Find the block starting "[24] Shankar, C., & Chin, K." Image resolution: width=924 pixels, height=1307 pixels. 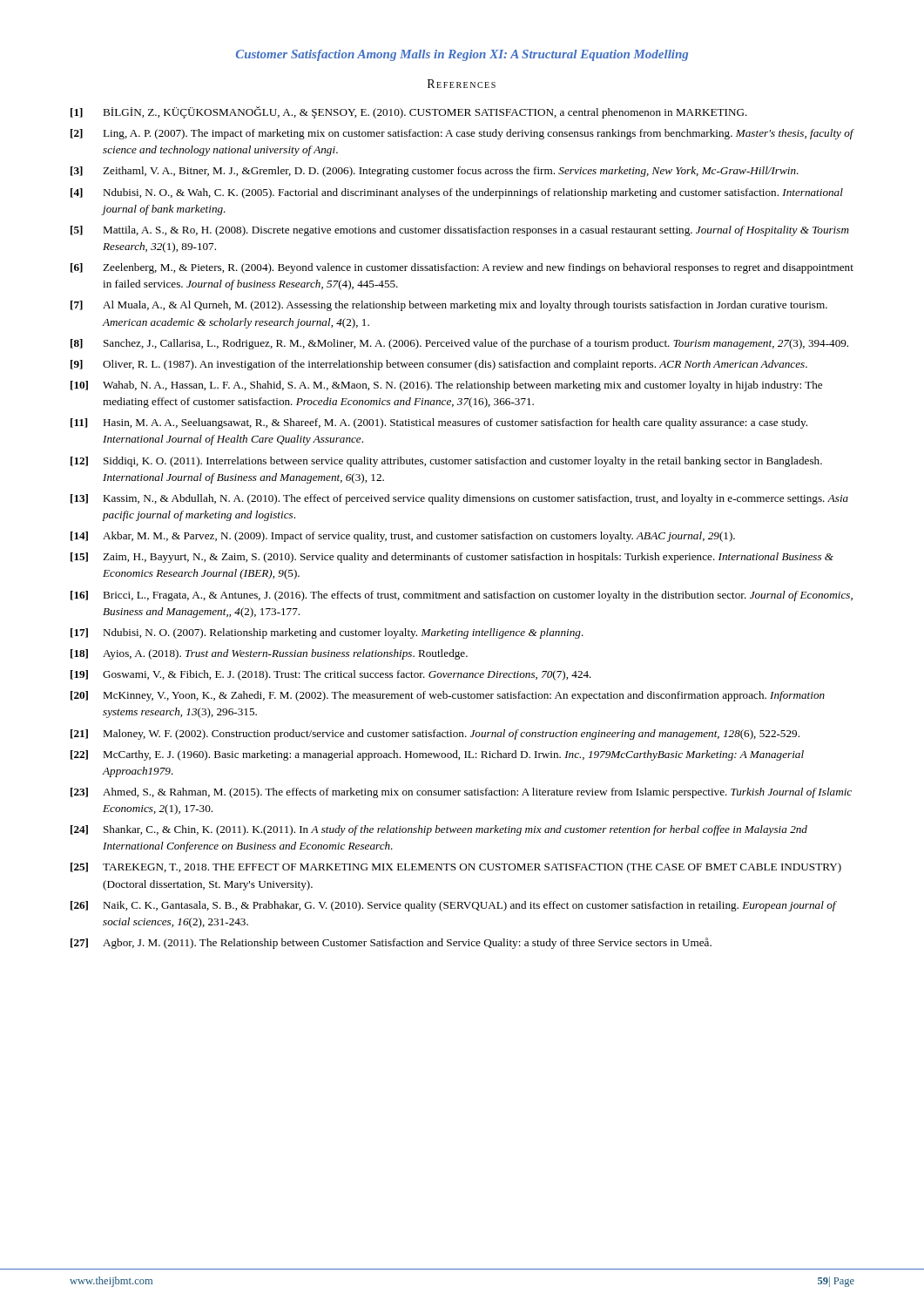coord(462,838)
